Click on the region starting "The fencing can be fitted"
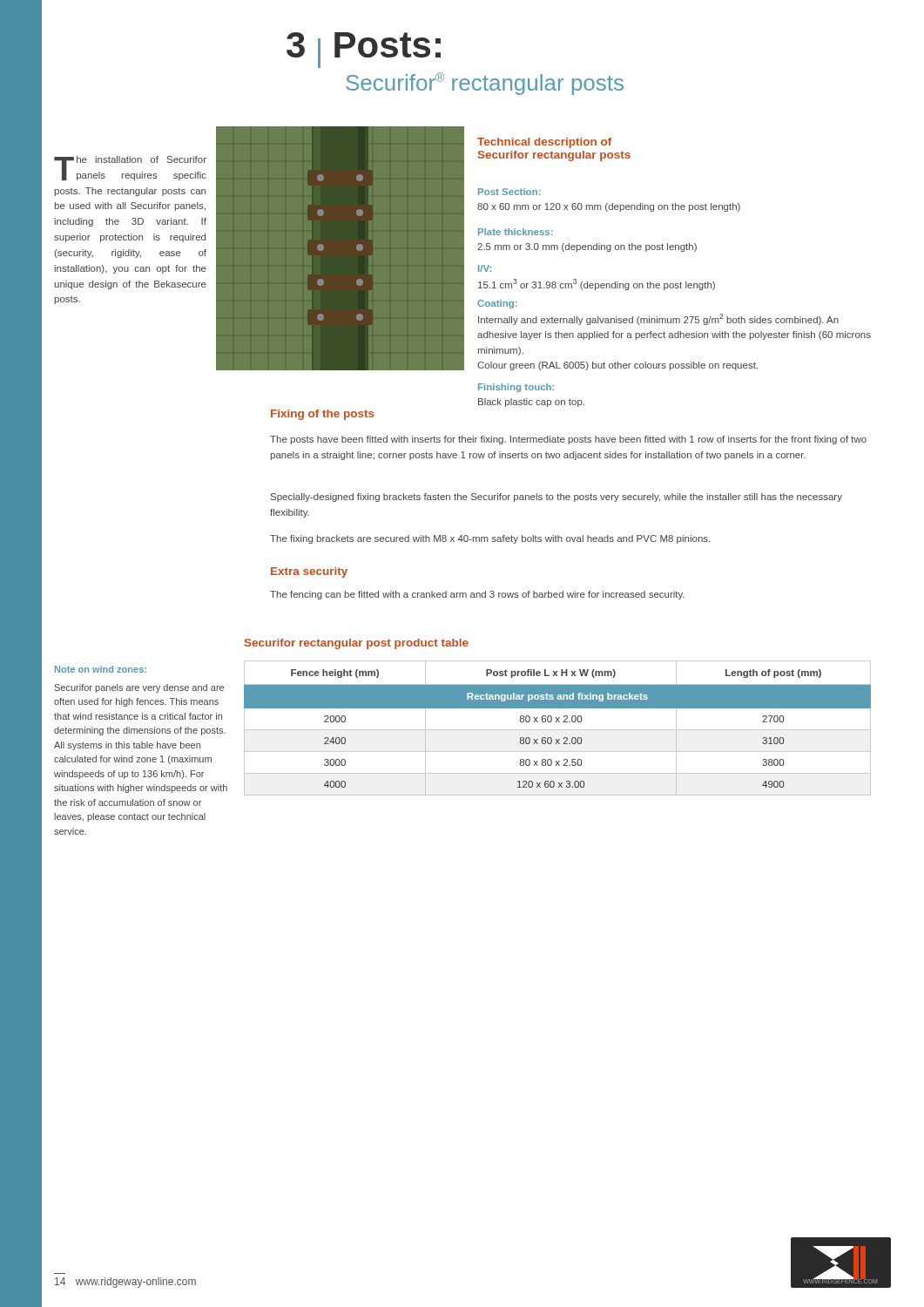 (x=478, y=594)
